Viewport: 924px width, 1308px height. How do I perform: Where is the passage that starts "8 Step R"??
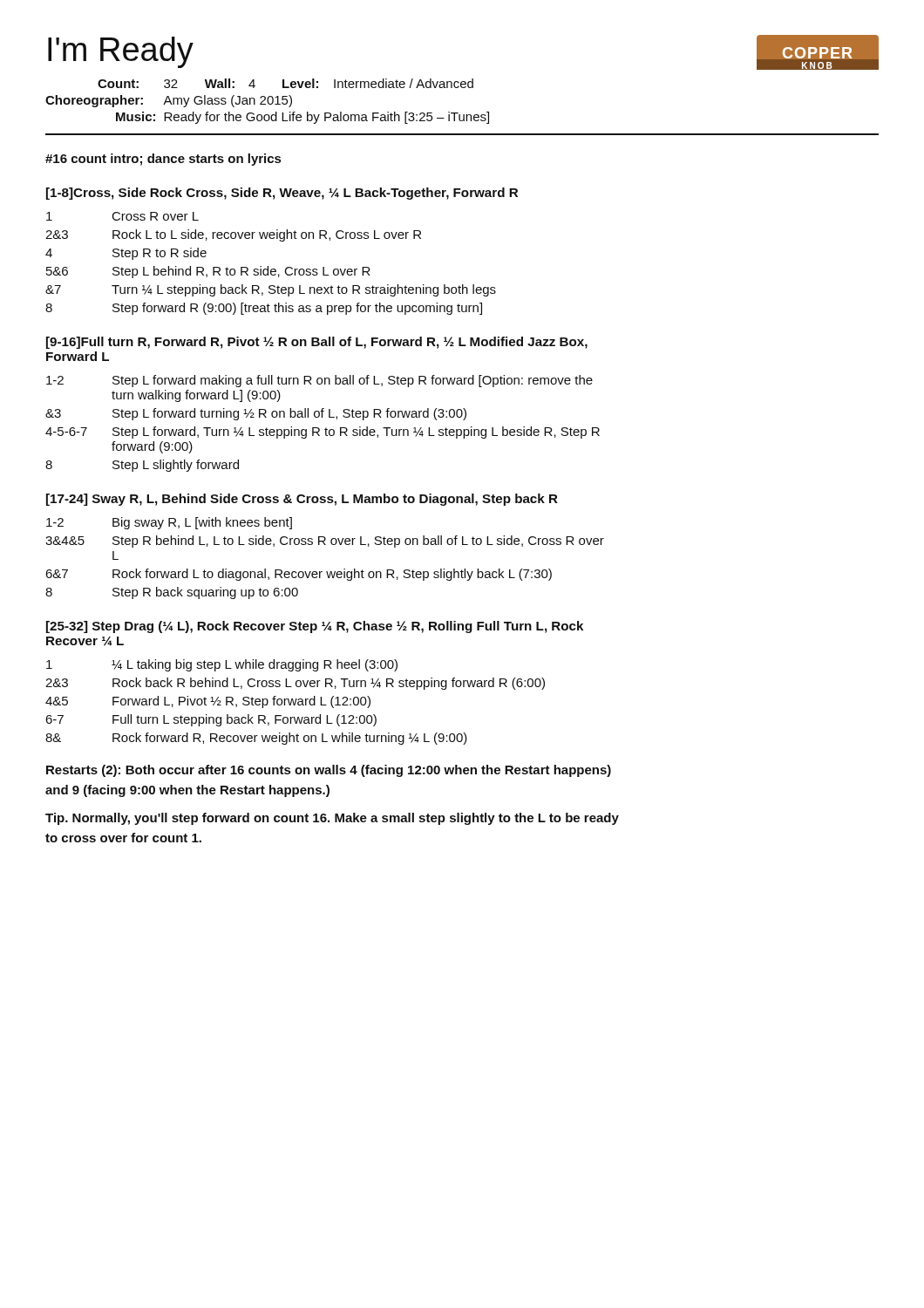pyautogui.click(x=172, y=593)
